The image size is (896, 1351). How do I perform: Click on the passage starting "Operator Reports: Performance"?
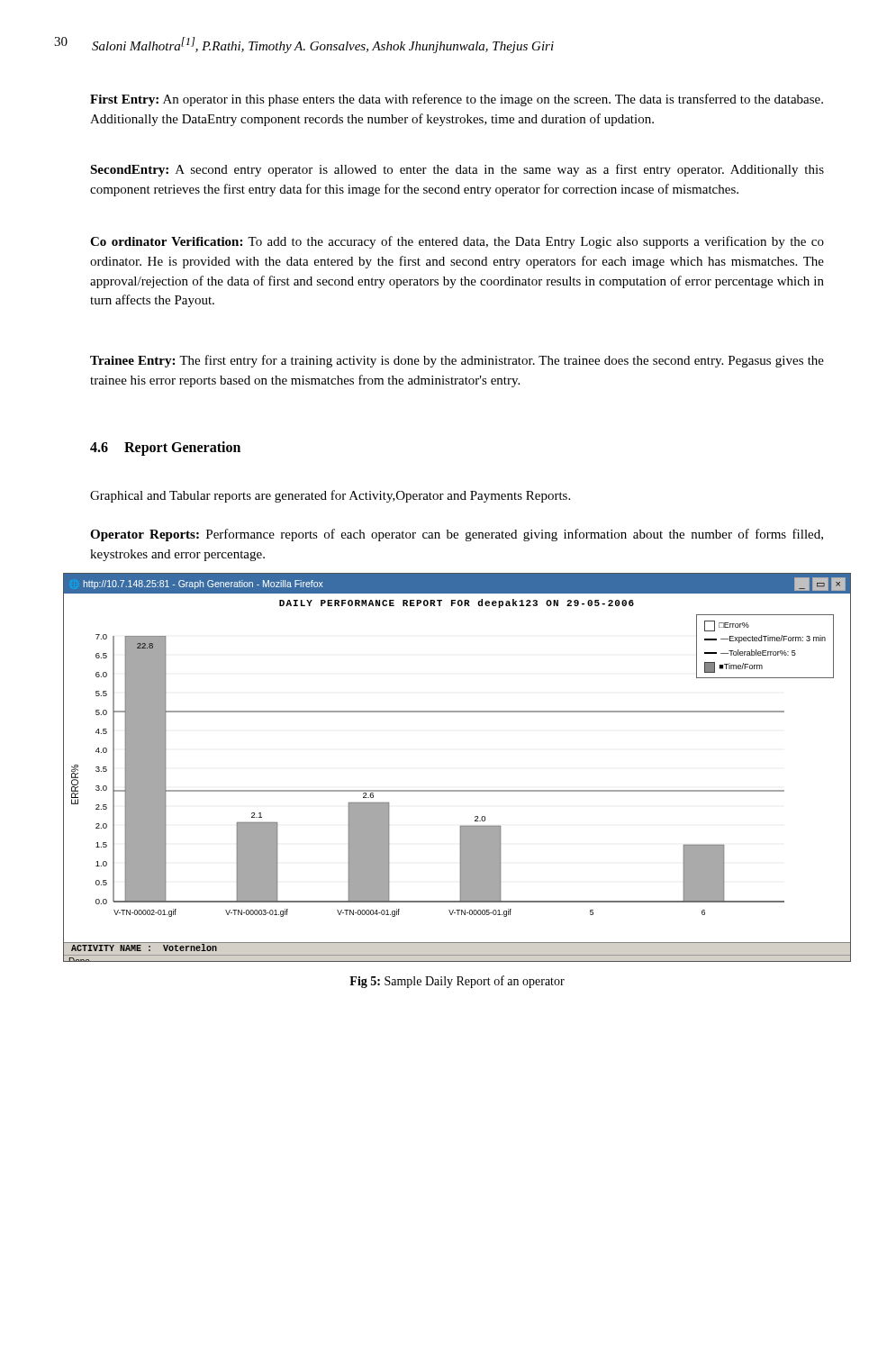[457, 544]
